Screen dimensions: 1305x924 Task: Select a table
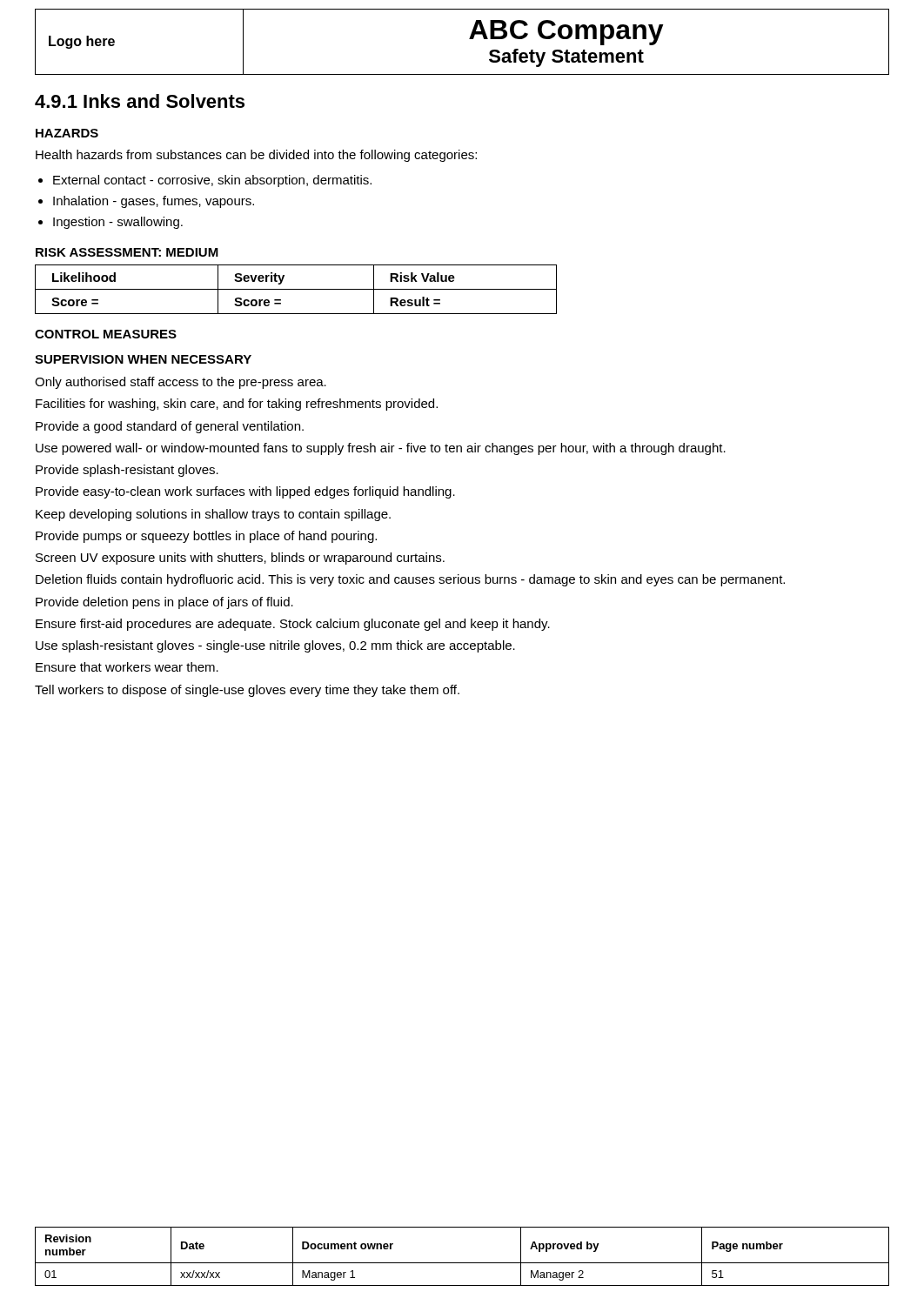pos(462,289)
